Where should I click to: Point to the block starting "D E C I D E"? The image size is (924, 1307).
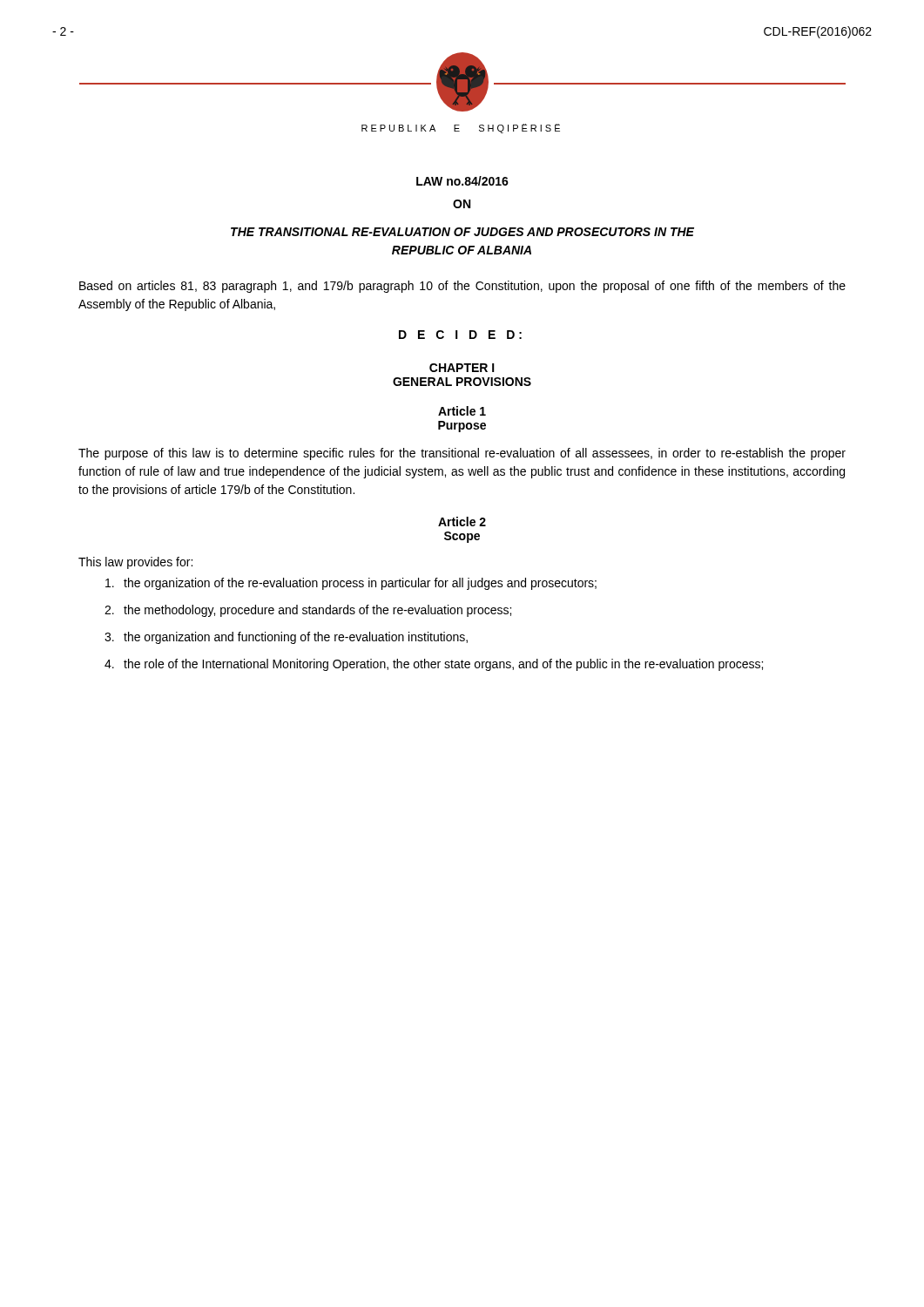[462, 335]
